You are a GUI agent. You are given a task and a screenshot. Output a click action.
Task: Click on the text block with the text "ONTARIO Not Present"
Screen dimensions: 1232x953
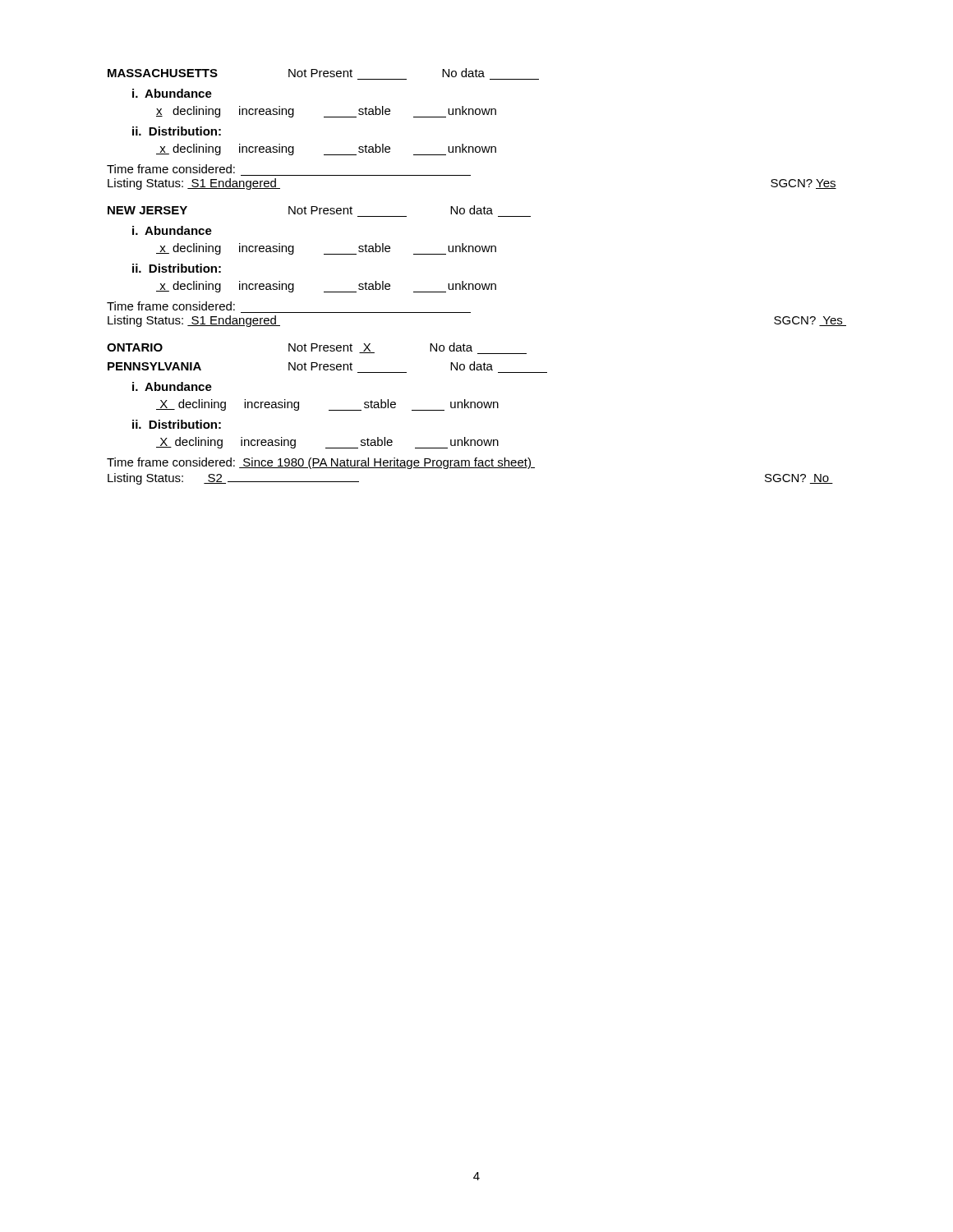tap(318, 347)
